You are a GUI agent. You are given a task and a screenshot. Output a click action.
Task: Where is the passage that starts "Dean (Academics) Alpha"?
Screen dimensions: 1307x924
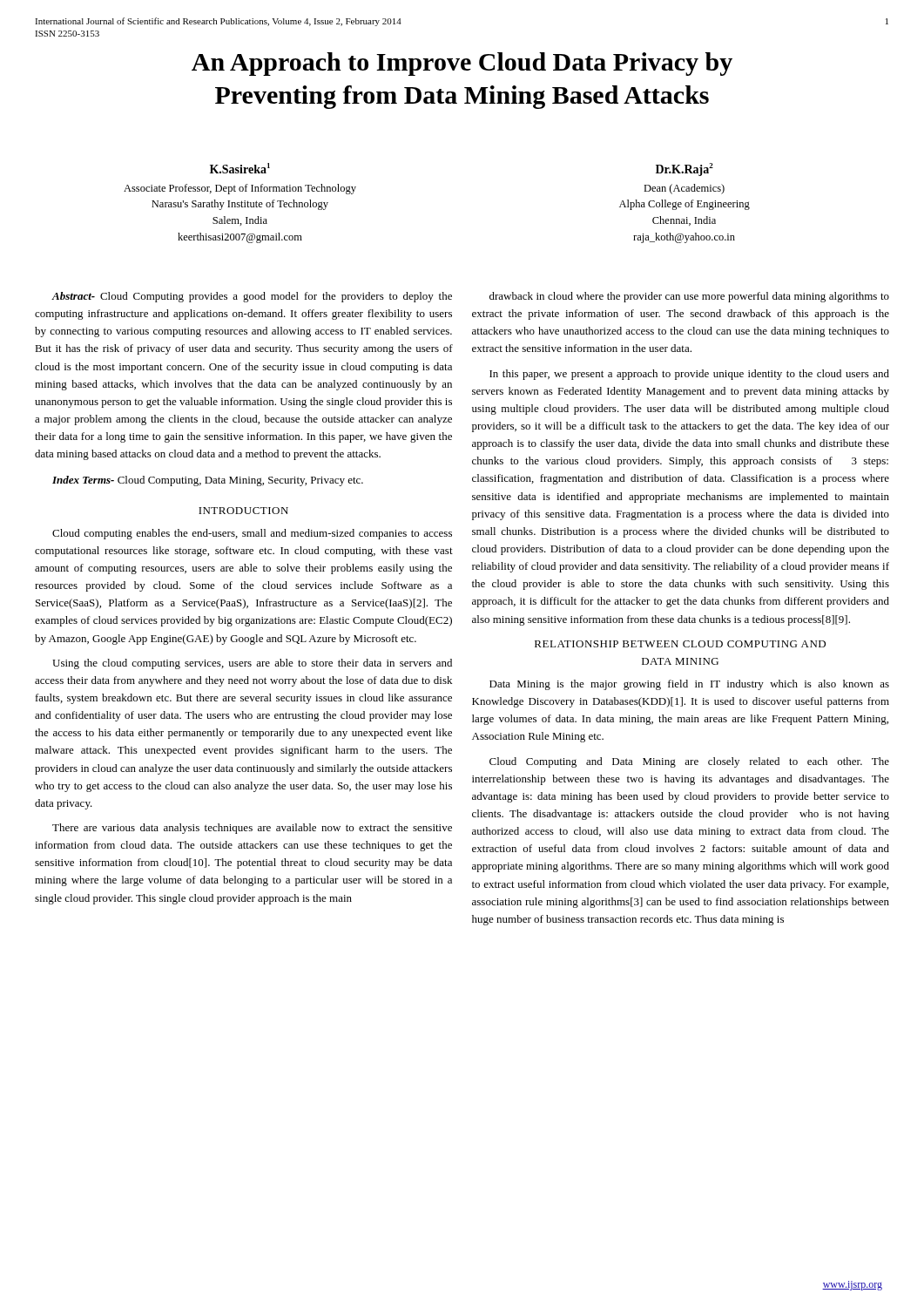click(x=684, y=212)
